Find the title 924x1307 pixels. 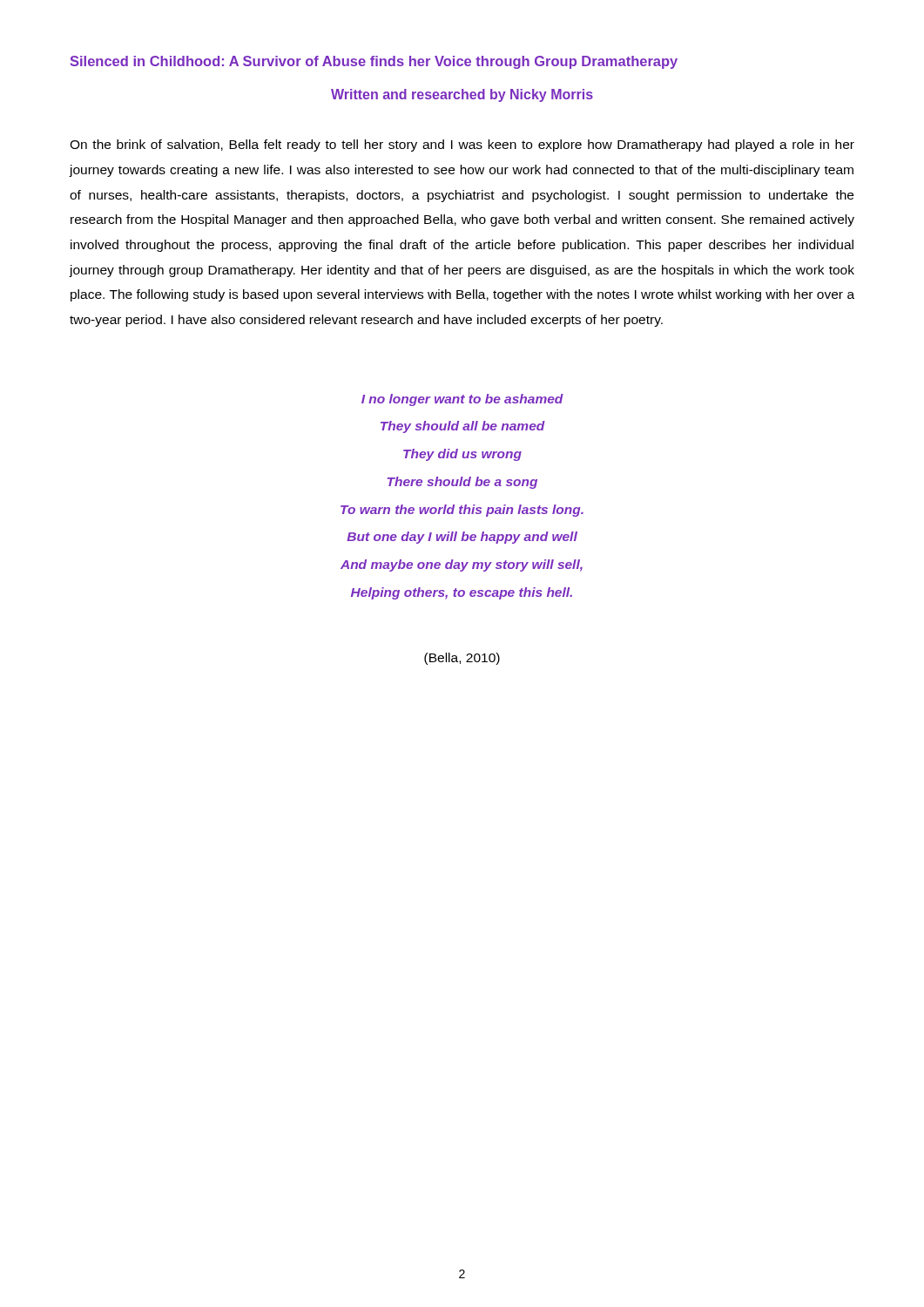pyautogui.click(x=462, y=62)
